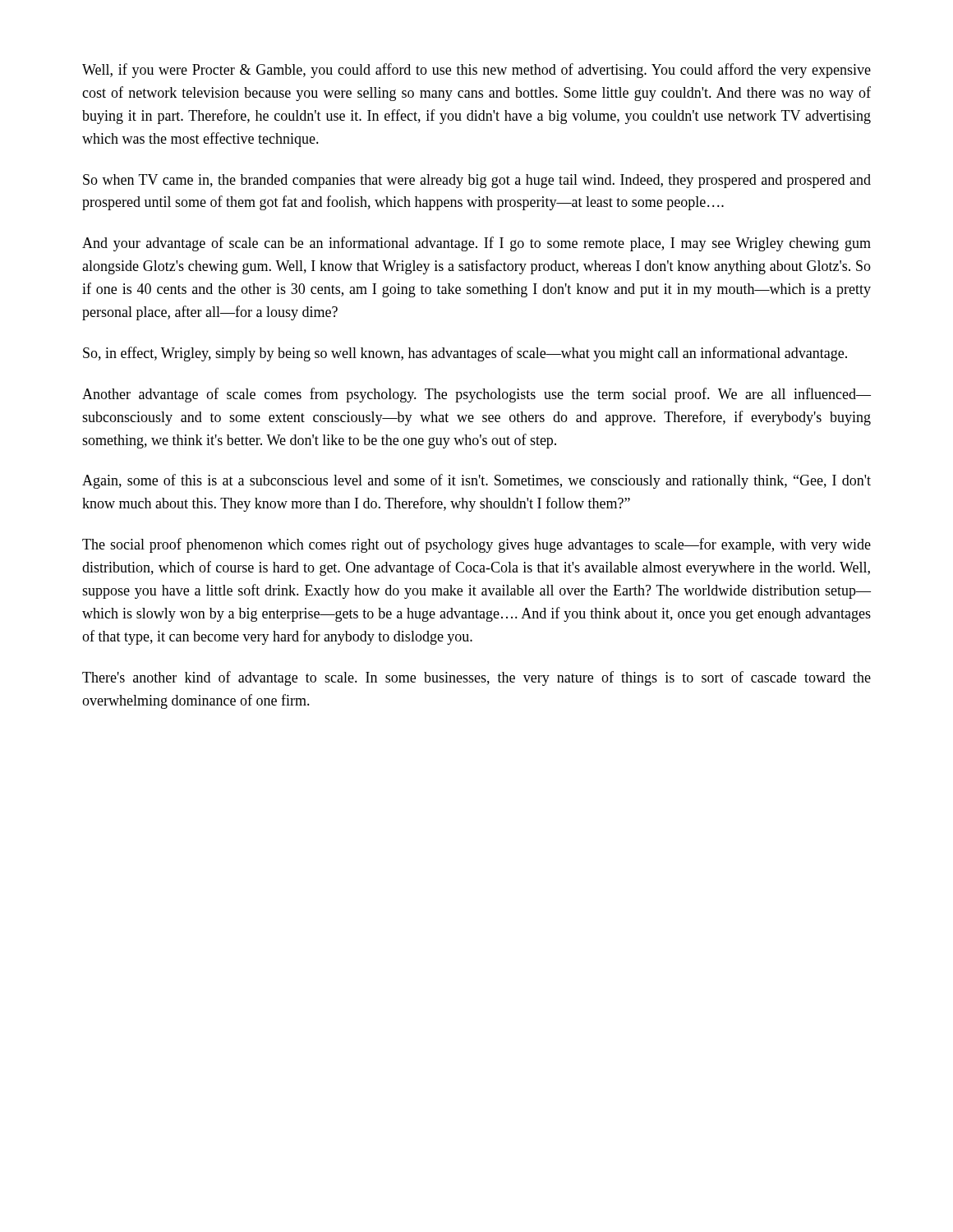Click on the text block that says "Well, if you"
The height and width of the screenshot is (1232, 953).
point(476,104)
